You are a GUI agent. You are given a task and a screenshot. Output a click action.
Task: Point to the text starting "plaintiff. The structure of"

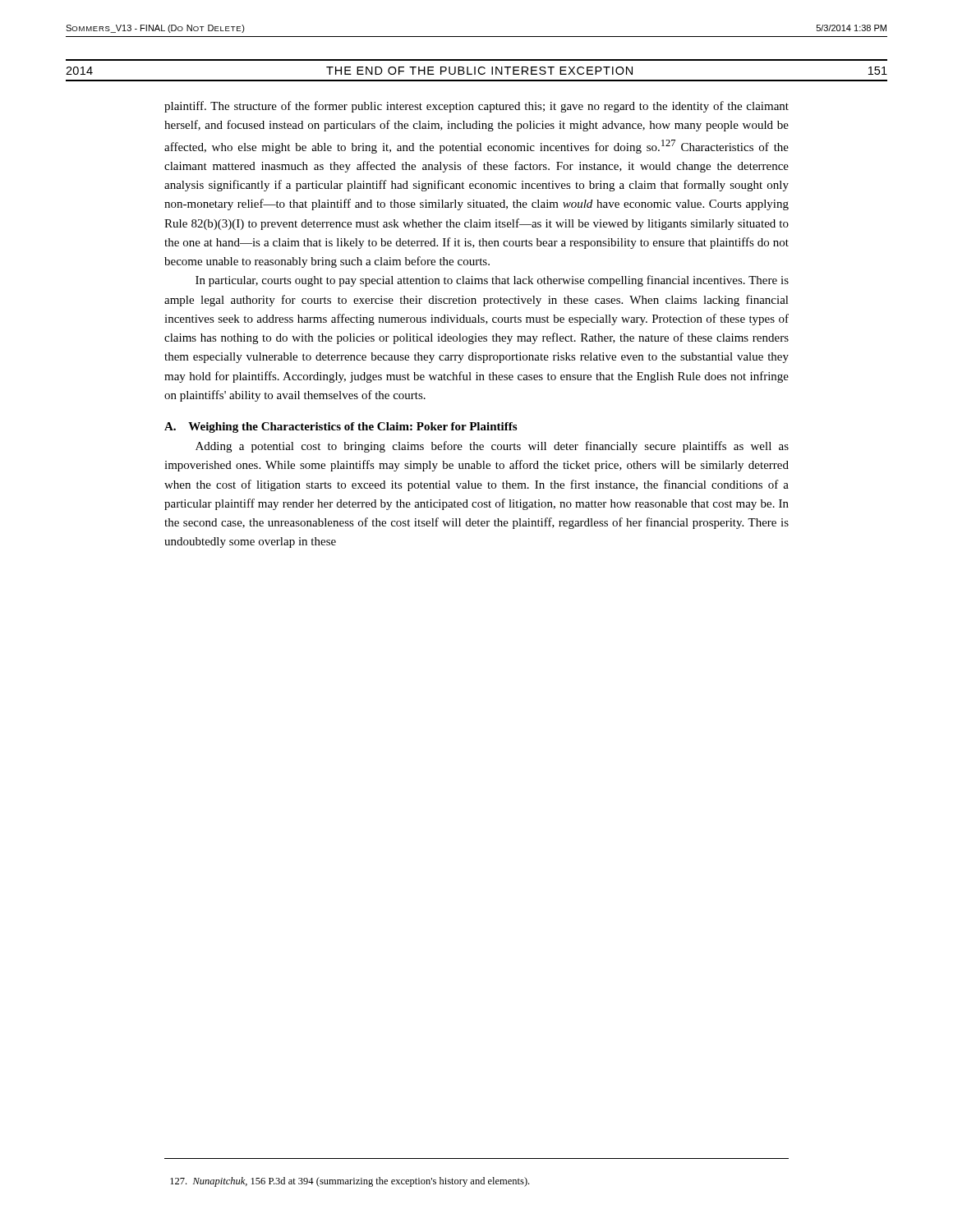tap(476, 251)
